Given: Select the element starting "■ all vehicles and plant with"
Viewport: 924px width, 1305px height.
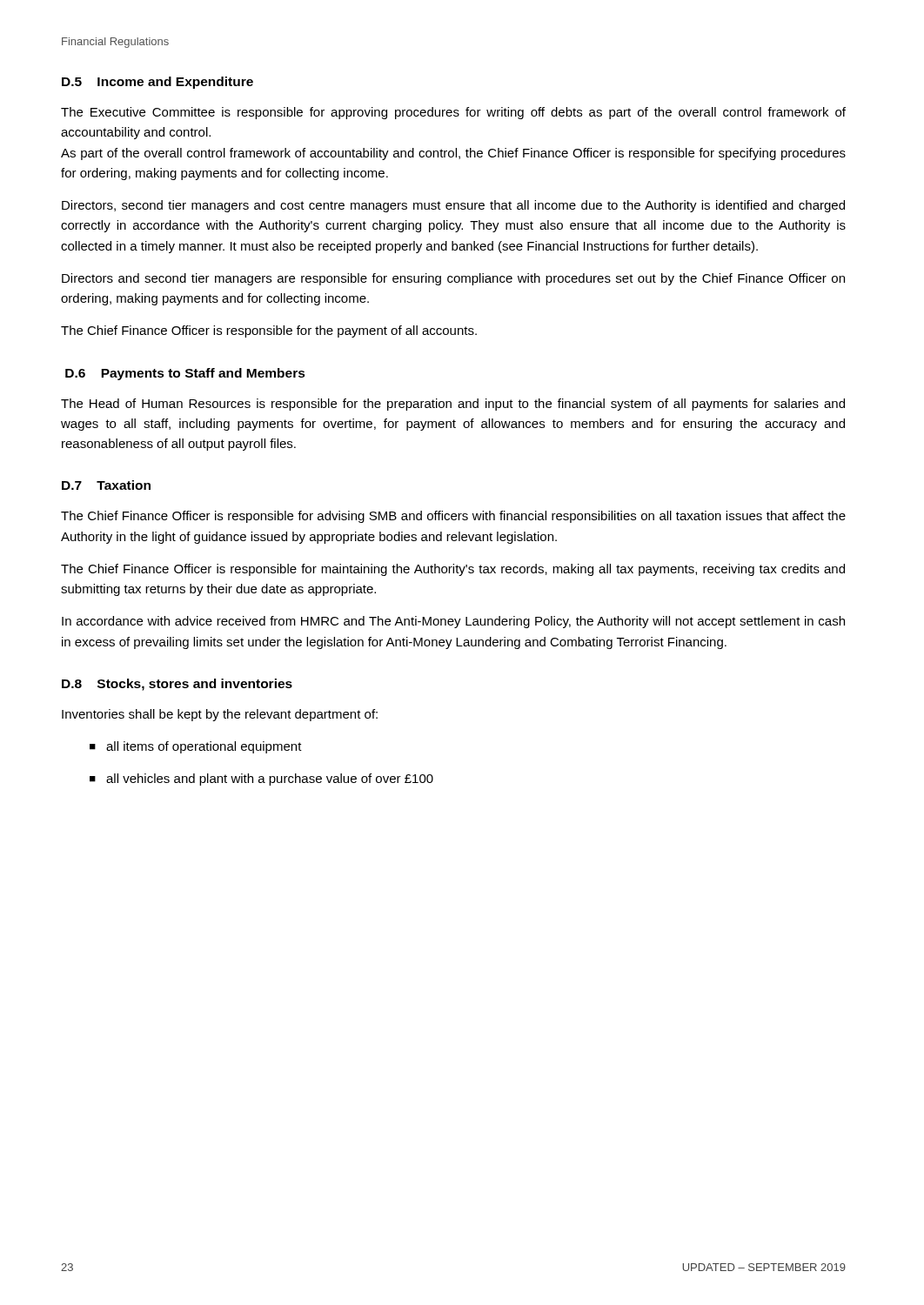Looking at the screenshot, I should click(x=247, y=778).
